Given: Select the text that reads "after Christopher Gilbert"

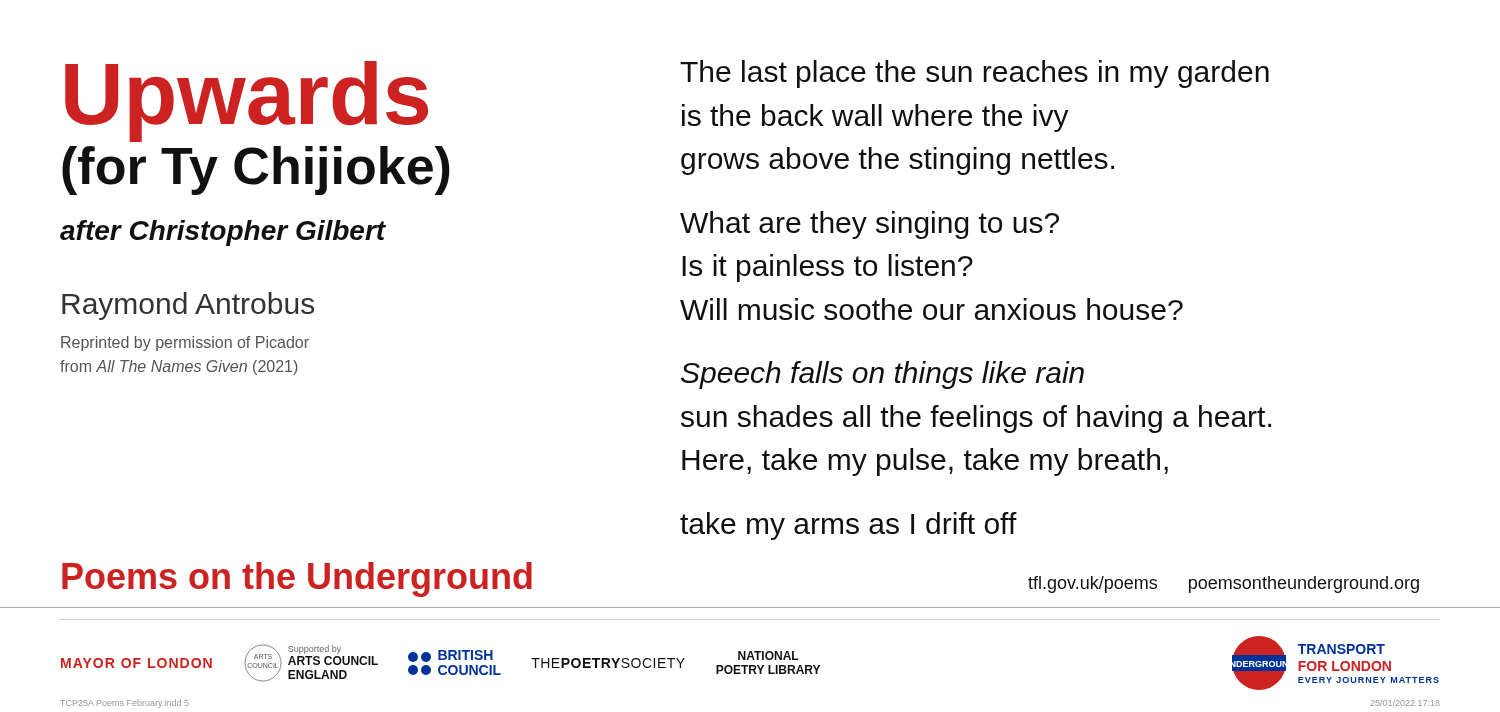Looking at the screenshot, I should point(223,231).
